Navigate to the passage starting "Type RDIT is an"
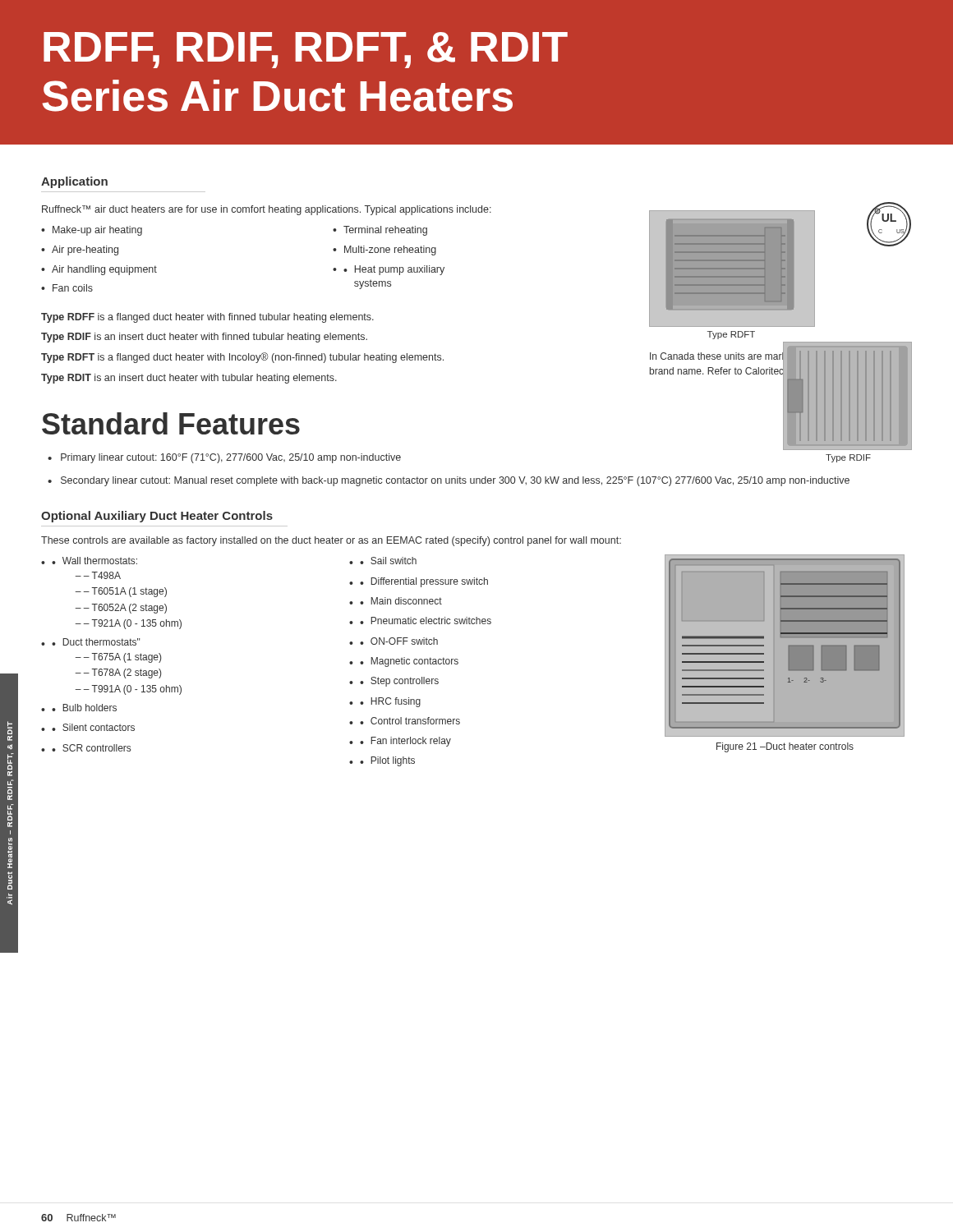This screenshot has height=1232, width=953. [189, 378]
